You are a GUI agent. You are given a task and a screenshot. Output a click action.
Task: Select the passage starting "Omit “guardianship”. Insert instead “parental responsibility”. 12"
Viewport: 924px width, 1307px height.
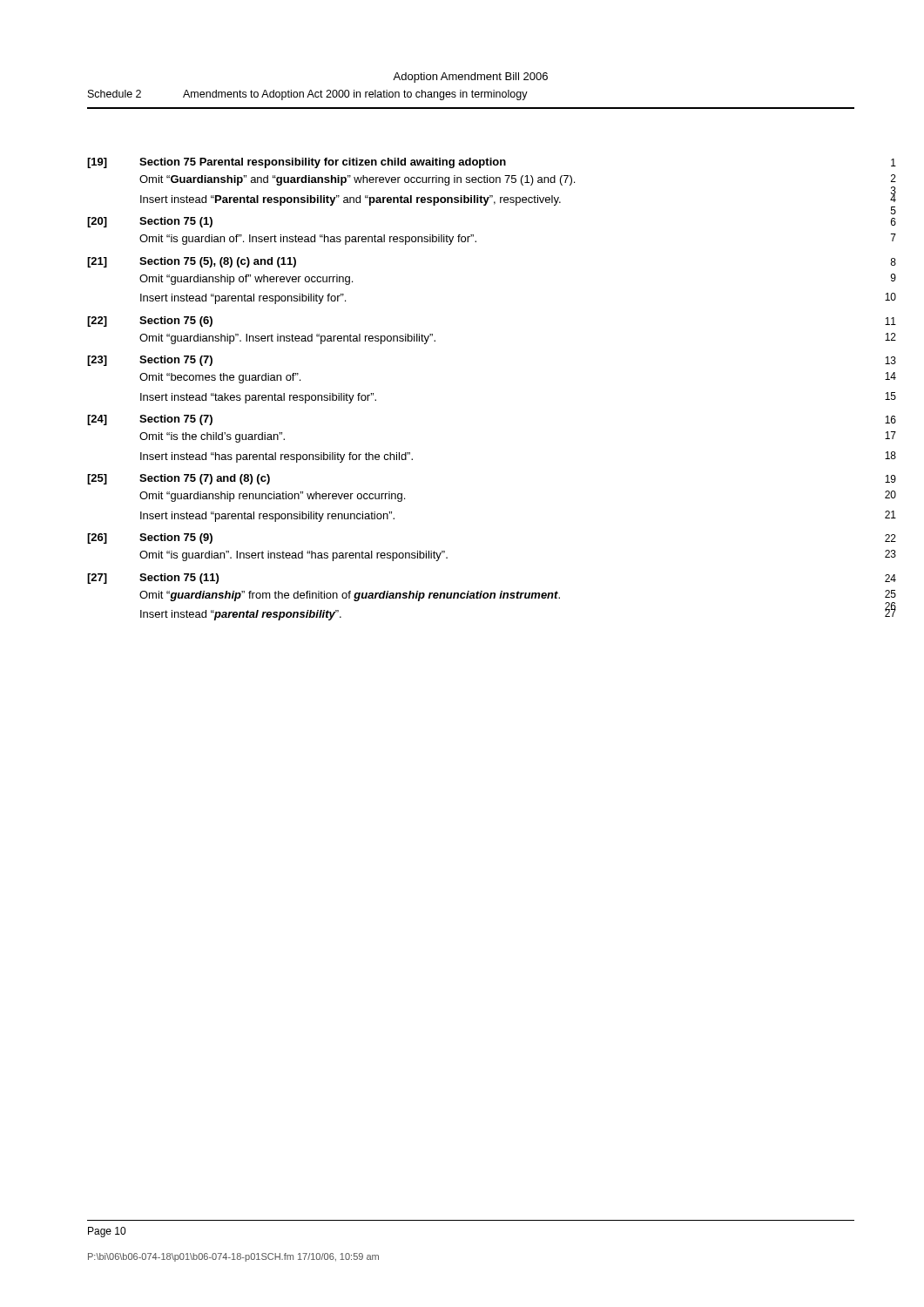coord(287,339)
